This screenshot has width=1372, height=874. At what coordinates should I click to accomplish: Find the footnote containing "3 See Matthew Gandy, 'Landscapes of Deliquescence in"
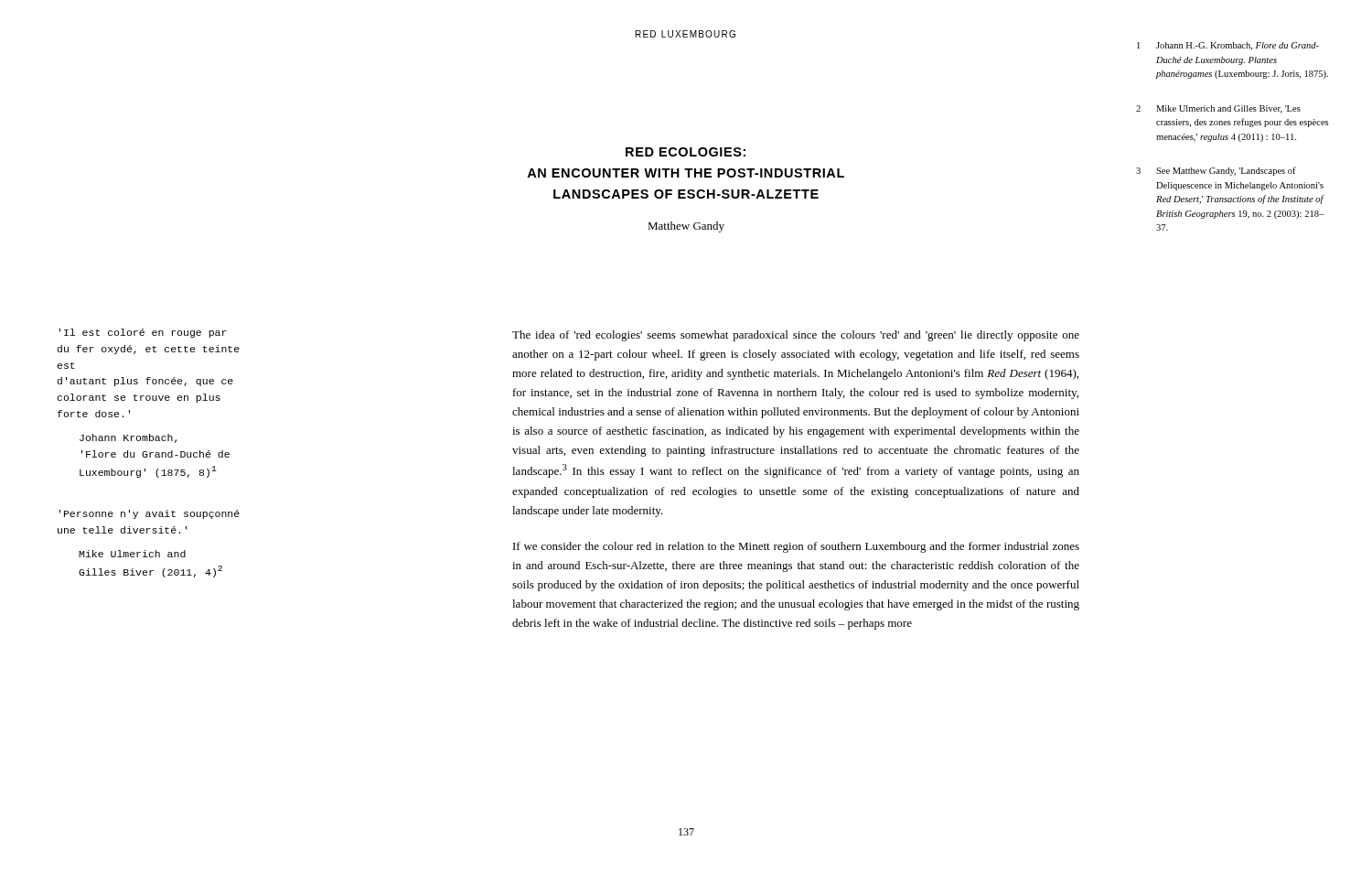click(x=1236, y=199)
